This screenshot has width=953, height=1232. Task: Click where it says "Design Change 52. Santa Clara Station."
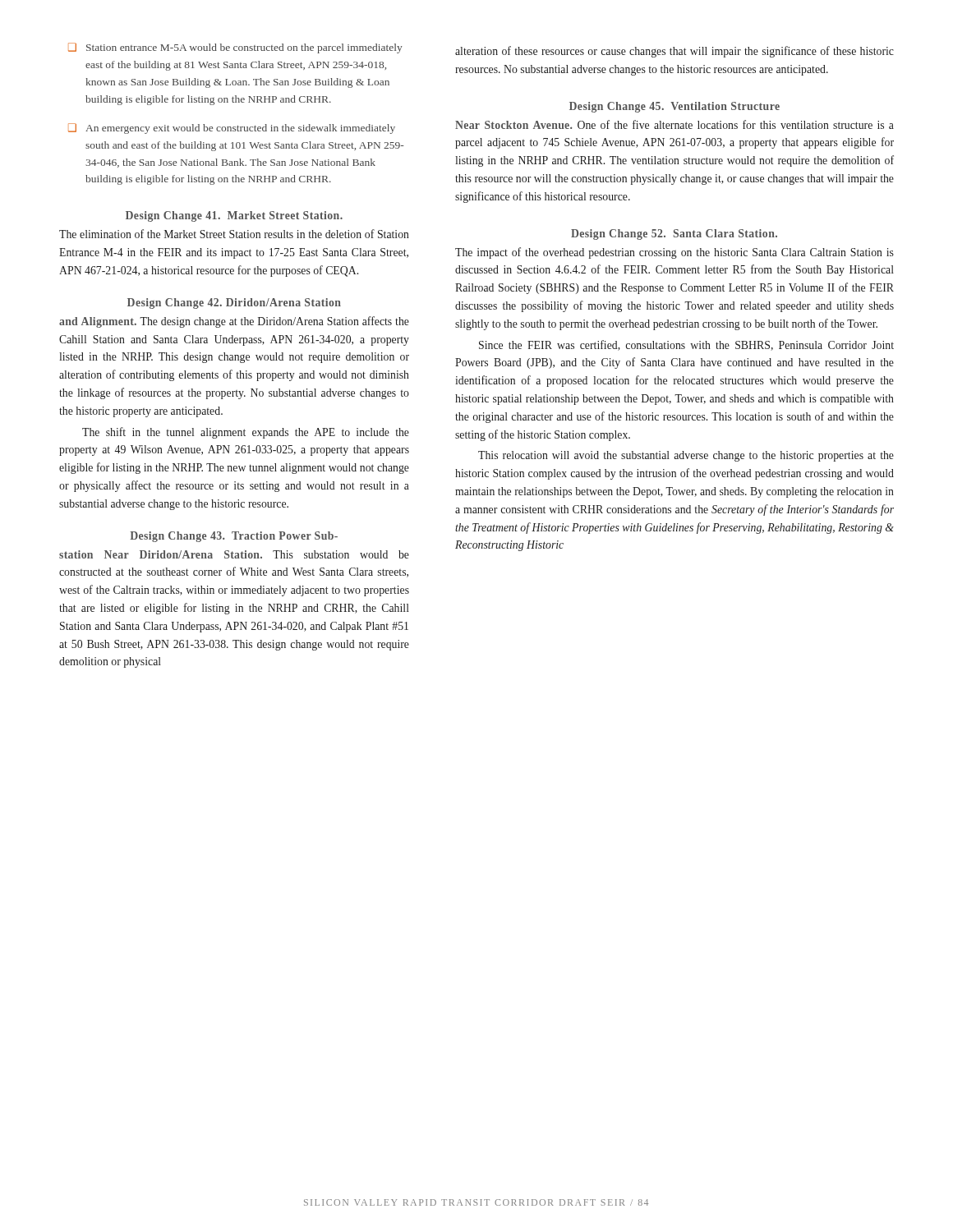[674, 233]
